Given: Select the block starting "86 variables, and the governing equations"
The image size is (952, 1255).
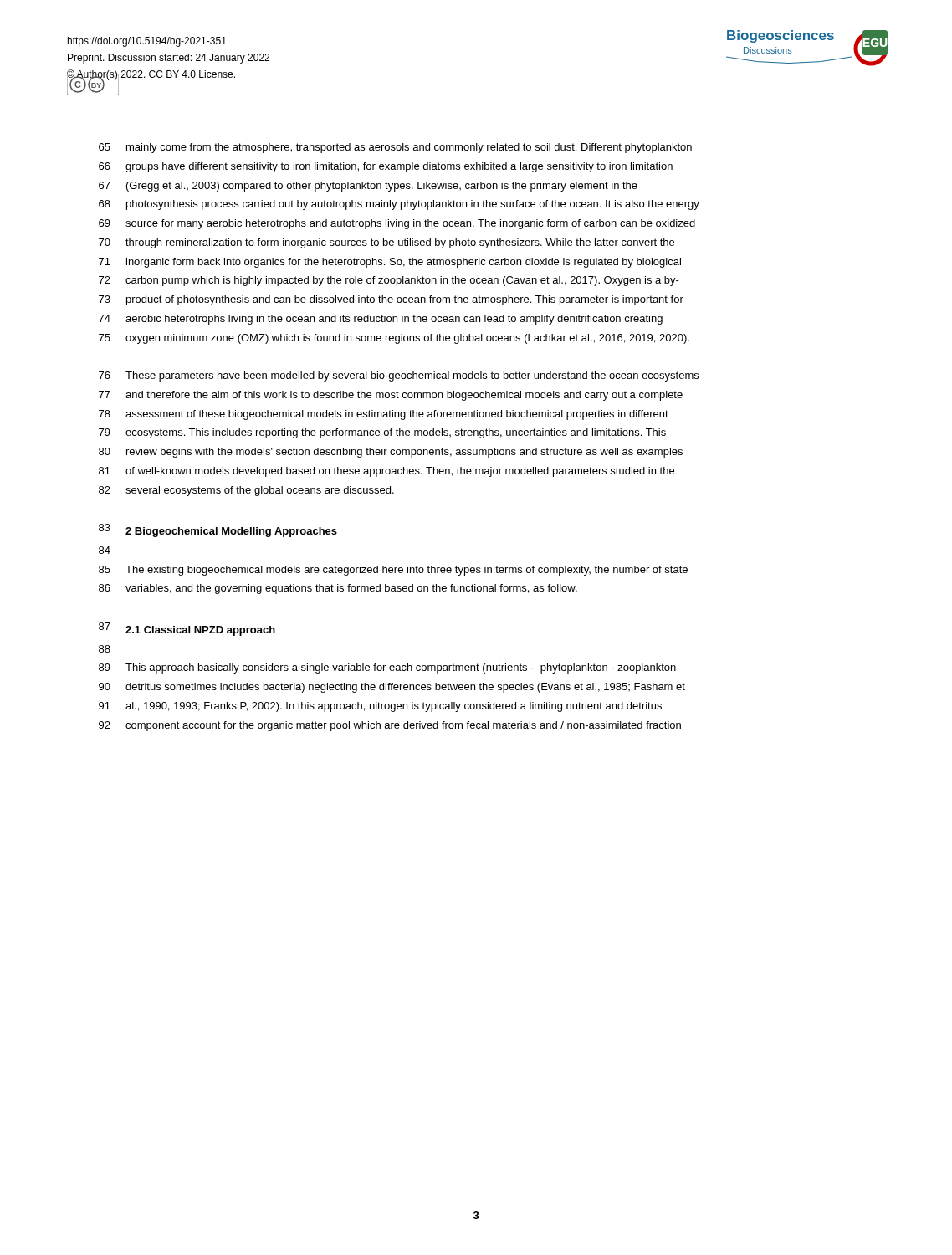Looking at the screenshot, I should pos(476,589).
